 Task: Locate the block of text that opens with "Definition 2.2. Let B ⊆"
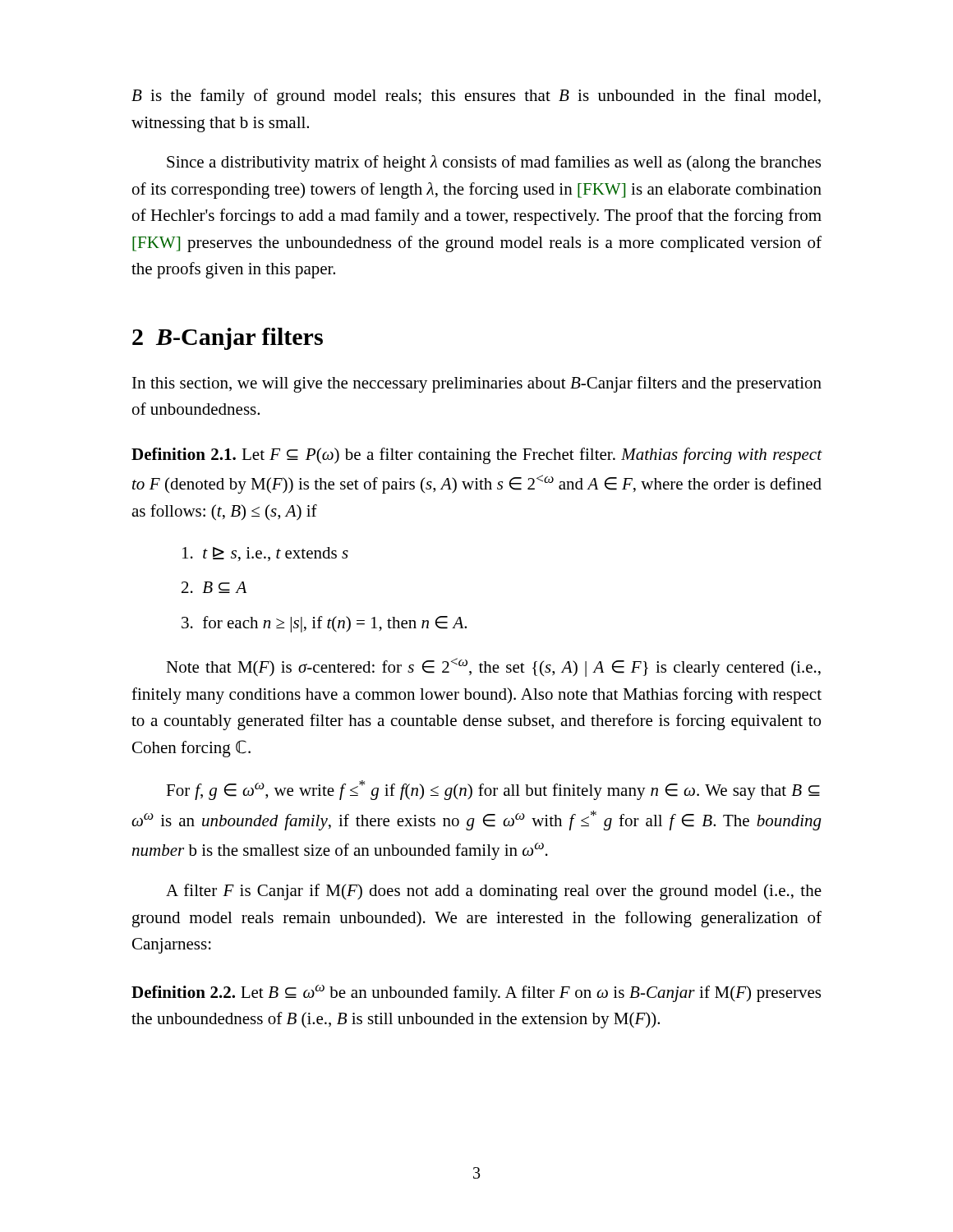click(476, 1004)
